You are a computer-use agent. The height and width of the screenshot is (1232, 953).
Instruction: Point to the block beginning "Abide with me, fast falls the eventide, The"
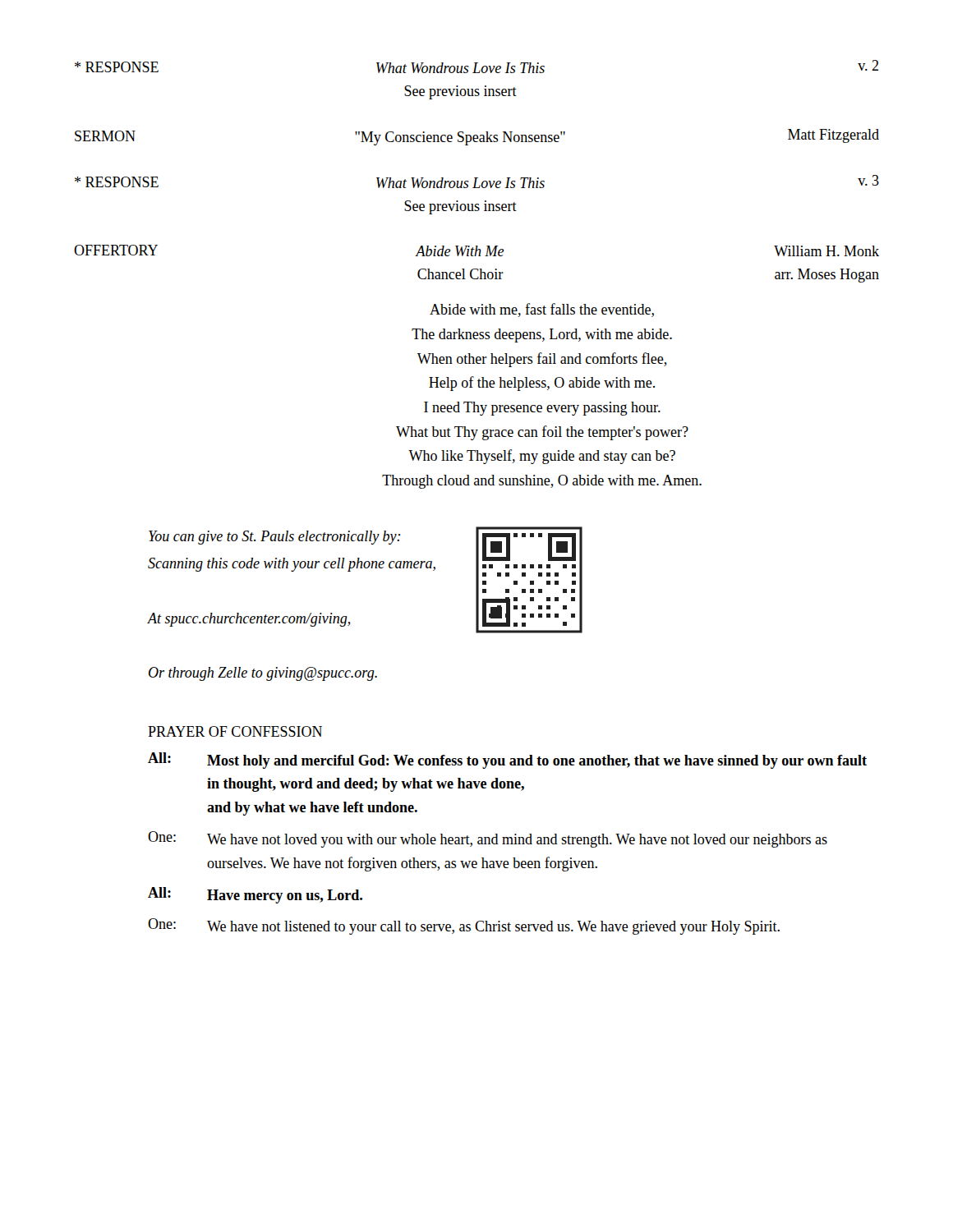tap(542, 395)
